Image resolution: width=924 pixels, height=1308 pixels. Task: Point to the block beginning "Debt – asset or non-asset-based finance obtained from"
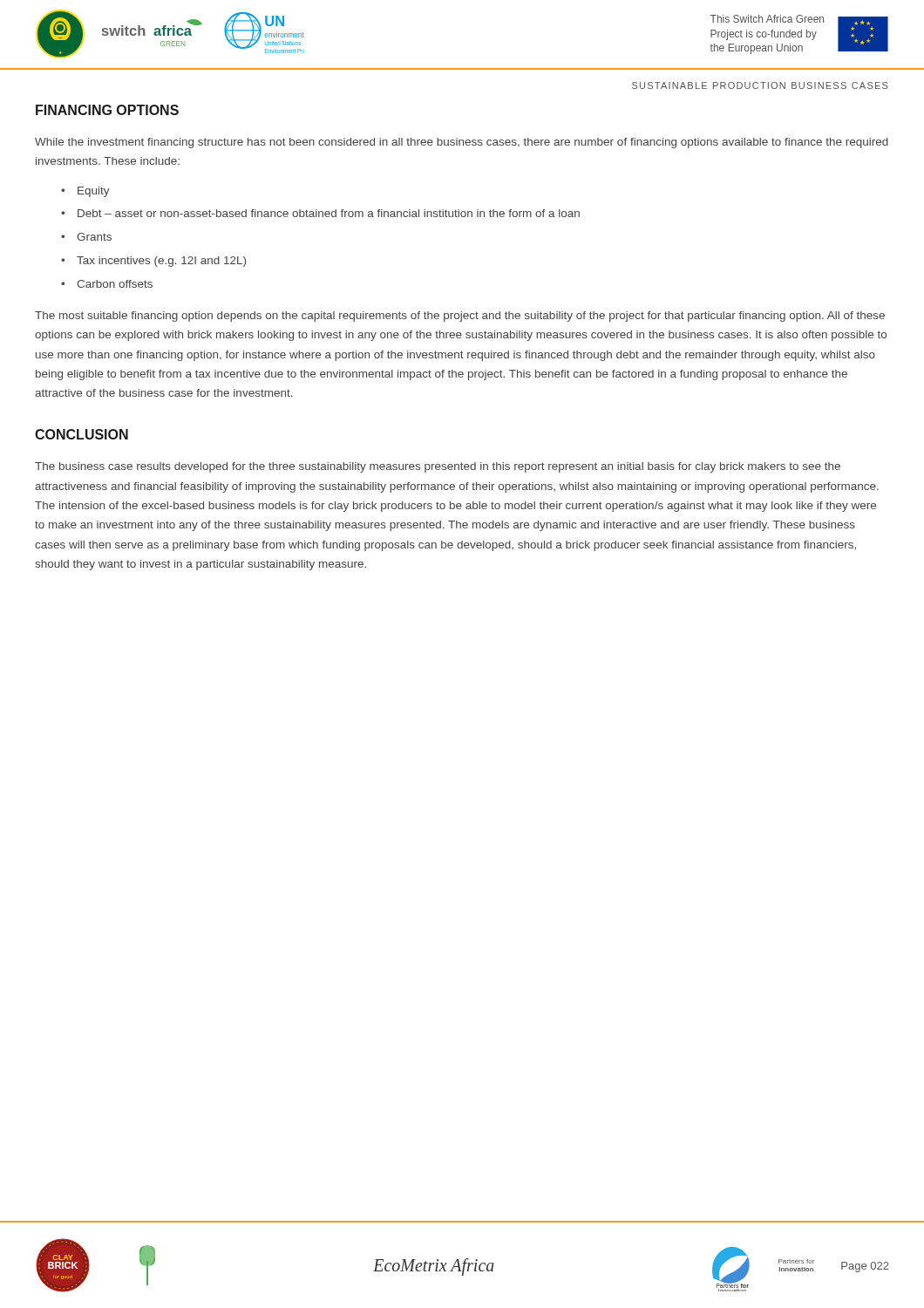coord(329,214)
